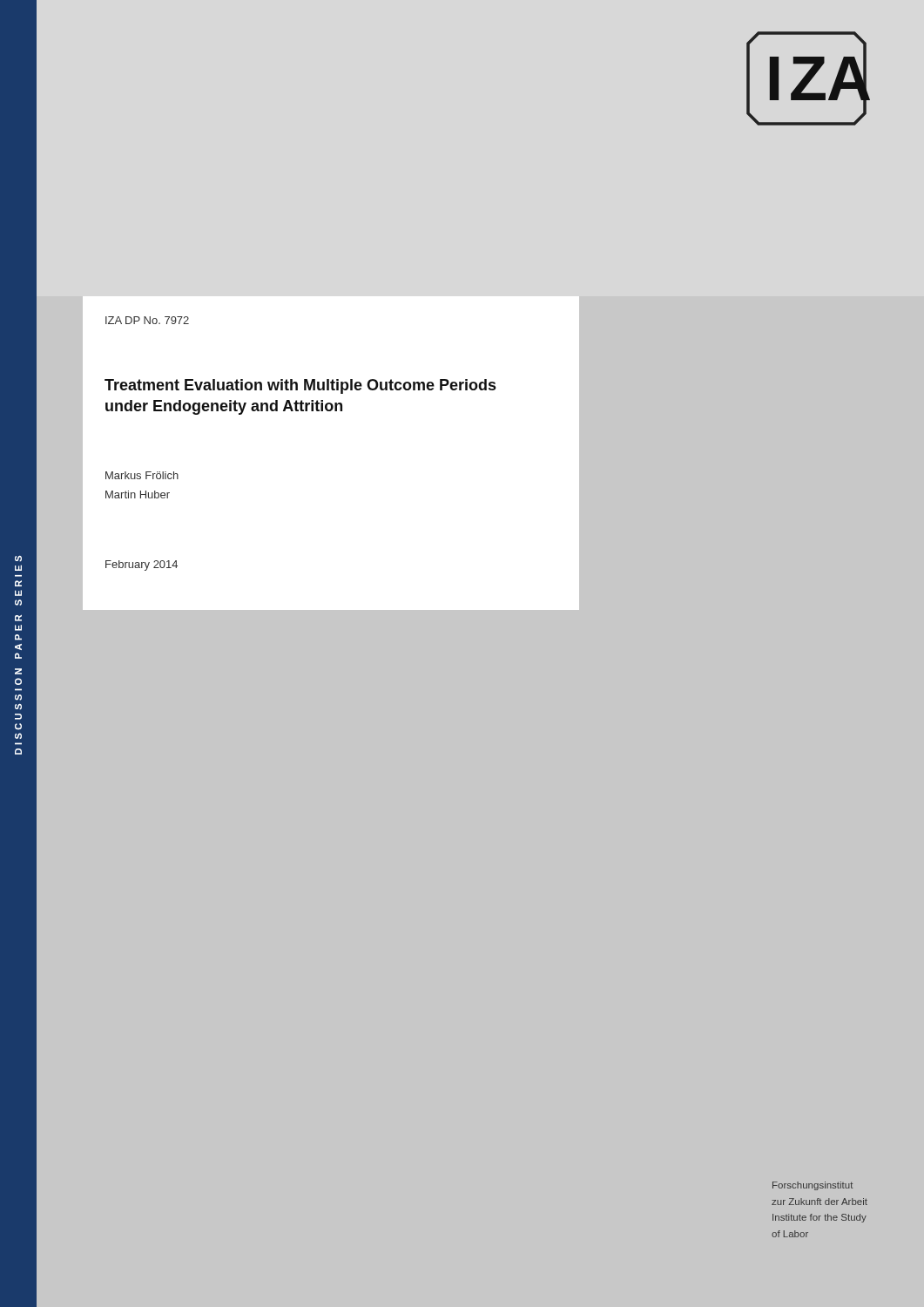Locate the text block with the text "Forschungsinstitut zur Zukunft der Arbeit Institute for the"
The height and width of the screenshot is (1307, 924).
(x=819, y=1209)
